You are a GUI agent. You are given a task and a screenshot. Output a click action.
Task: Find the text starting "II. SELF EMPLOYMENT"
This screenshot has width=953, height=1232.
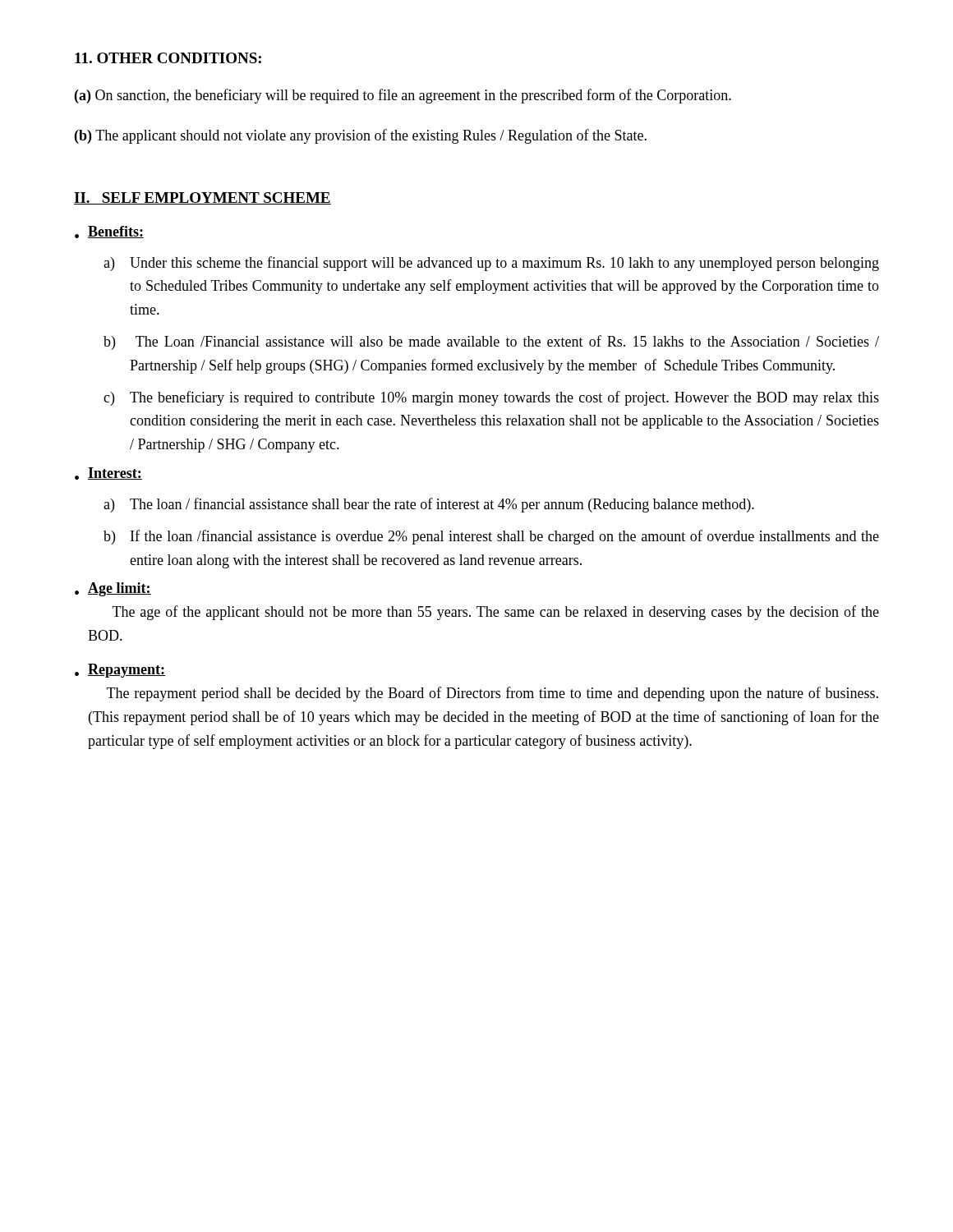(202, 197)
